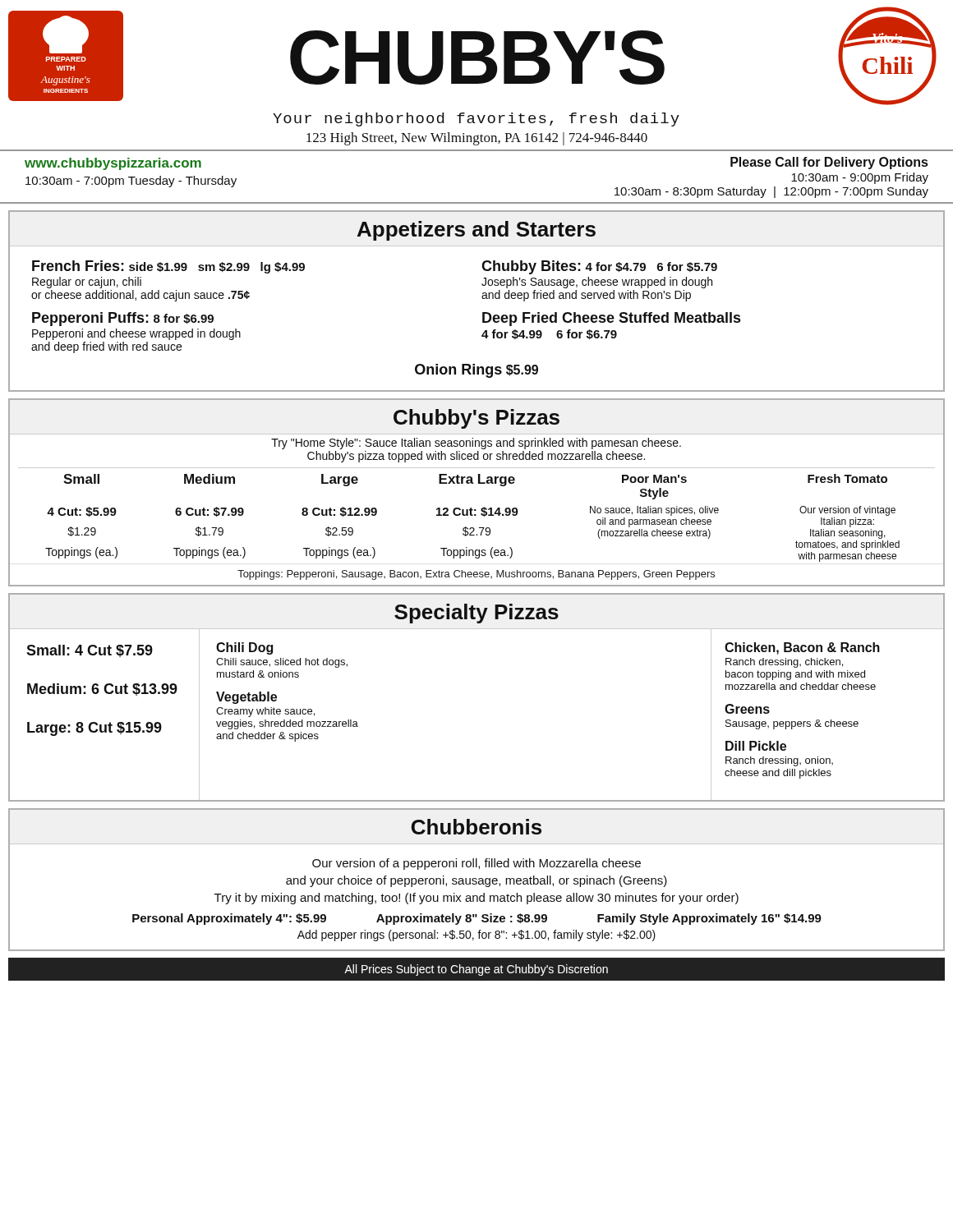Where is the passage that starts "Family Style Approximately 16""?

tap(709, 918)
